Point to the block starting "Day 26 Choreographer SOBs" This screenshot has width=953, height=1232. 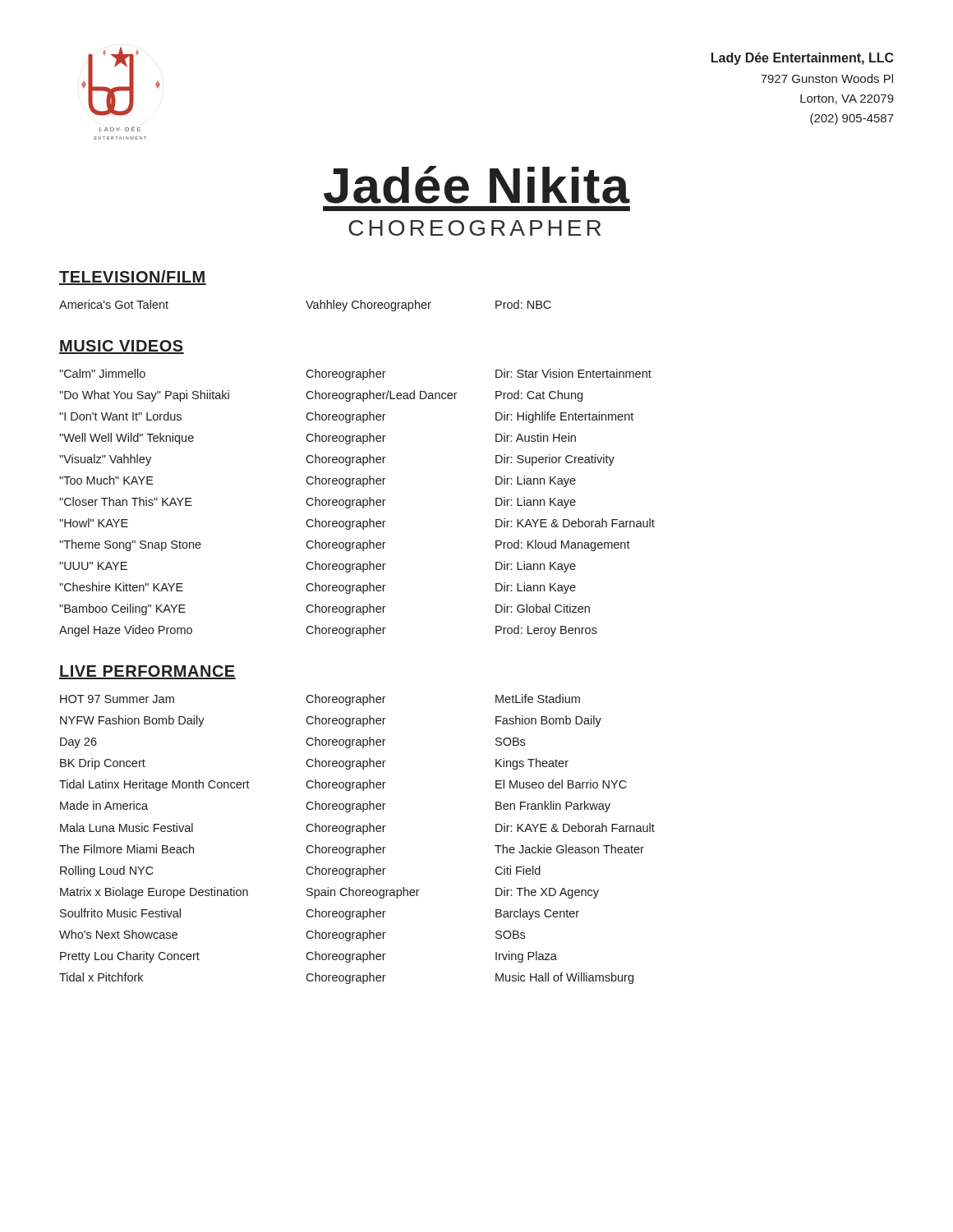pyautogui.click(x=74, y=742)
